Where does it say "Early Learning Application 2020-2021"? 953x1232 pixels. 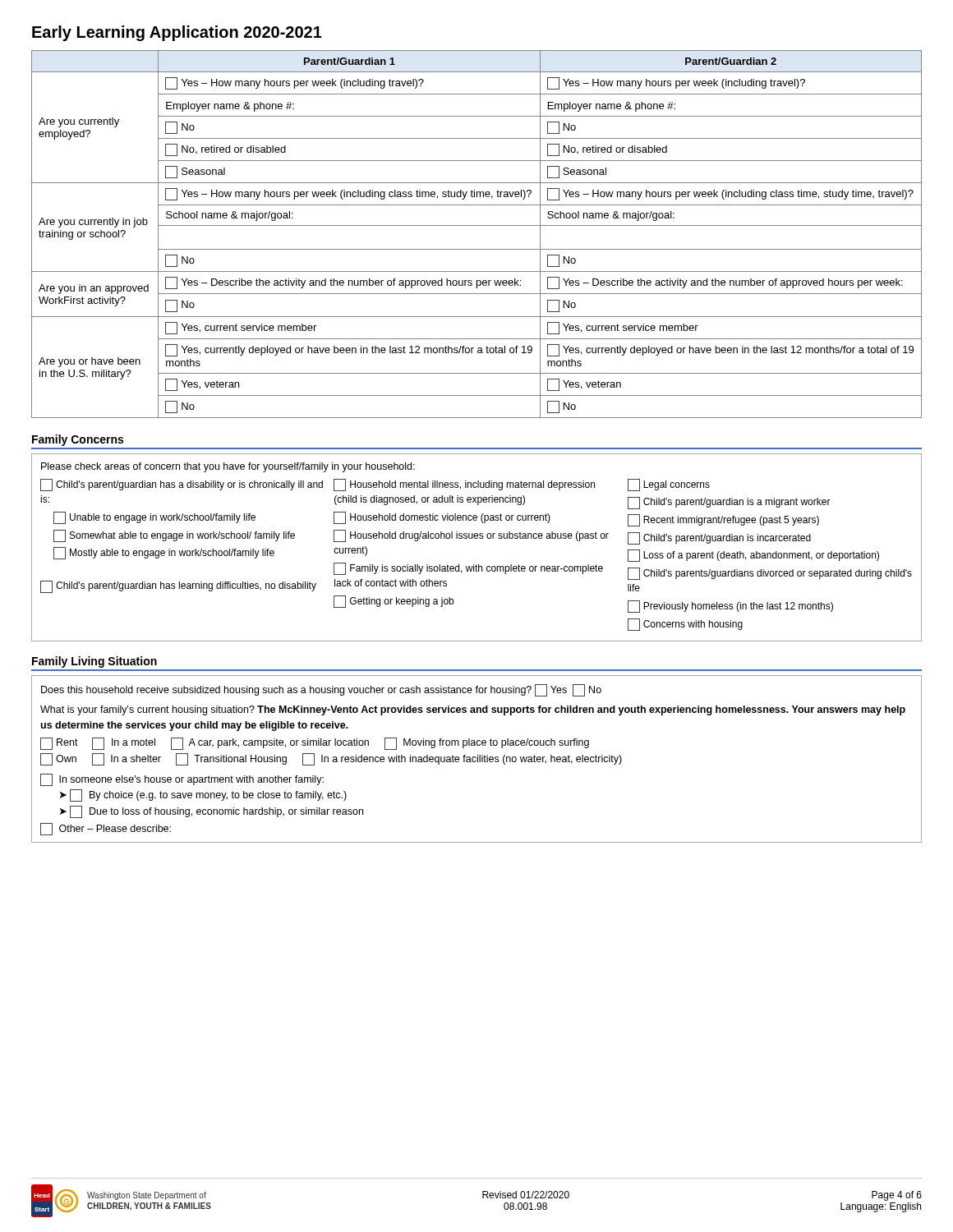click(x=177, y=32)
